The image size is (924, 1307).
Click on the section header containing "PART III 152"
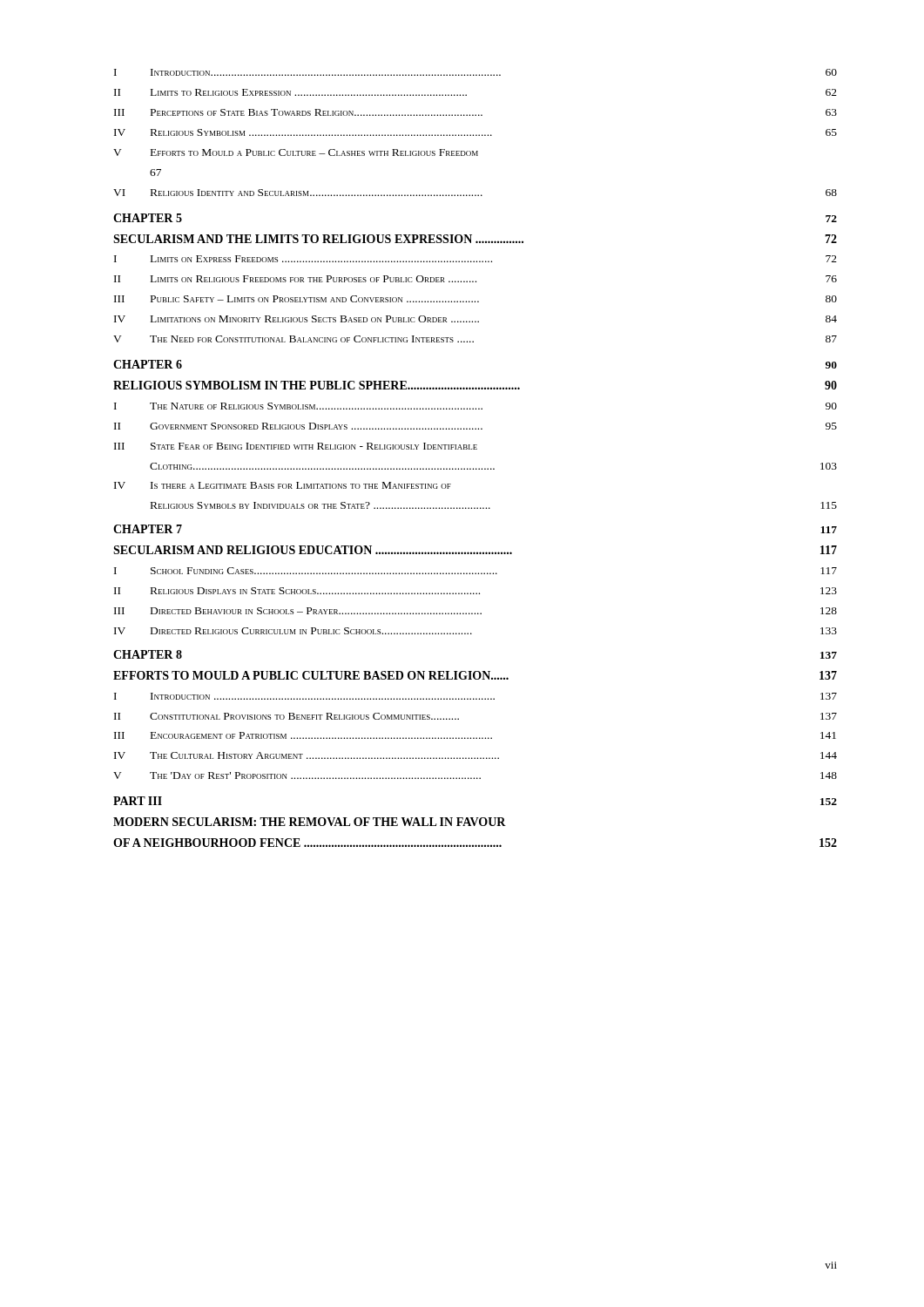130,800
